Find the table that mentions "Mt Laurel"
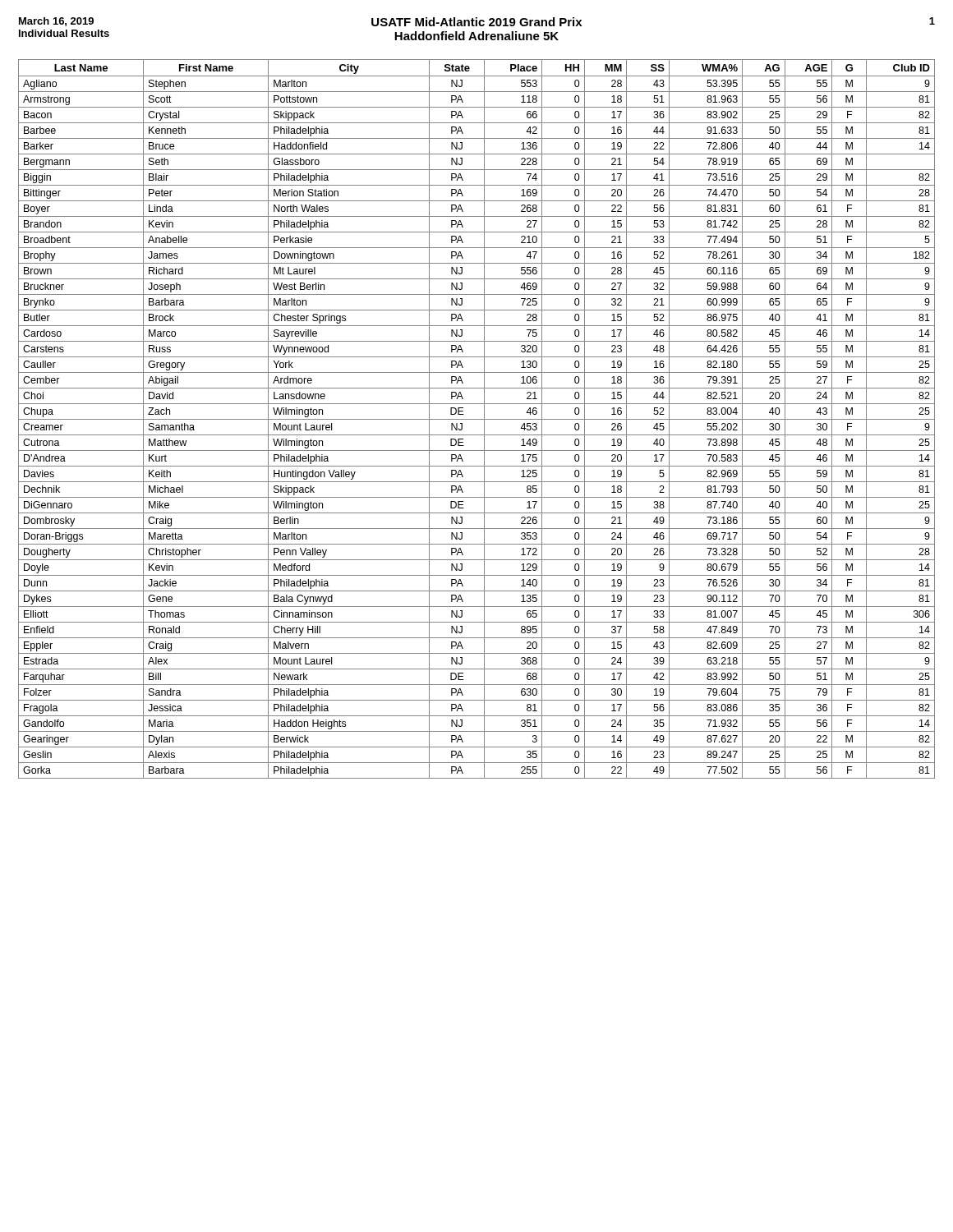 click(x=476, y=419)
